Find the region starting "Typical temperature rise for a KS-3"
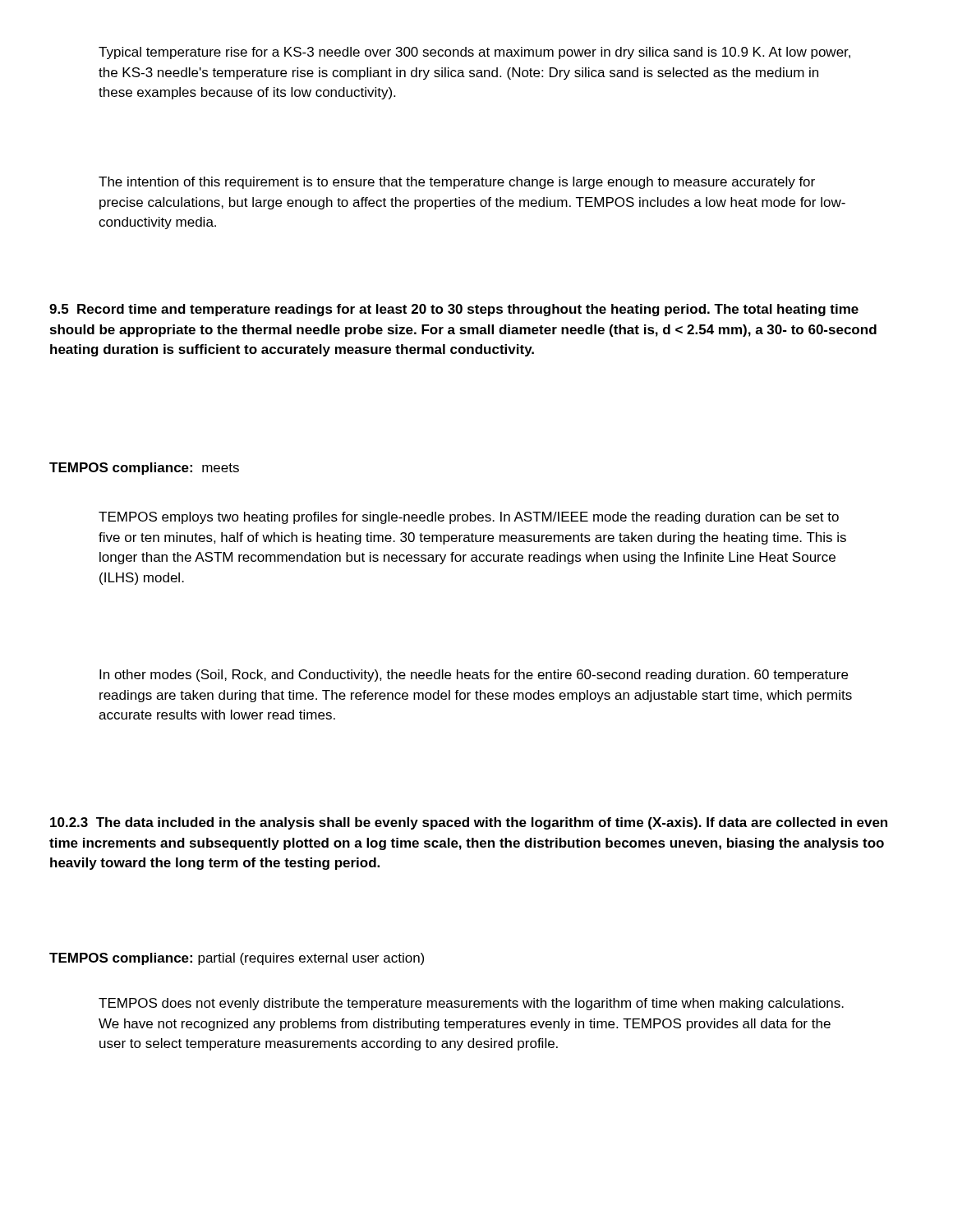Screen dimensions: 1232x953 coord(475,72)
